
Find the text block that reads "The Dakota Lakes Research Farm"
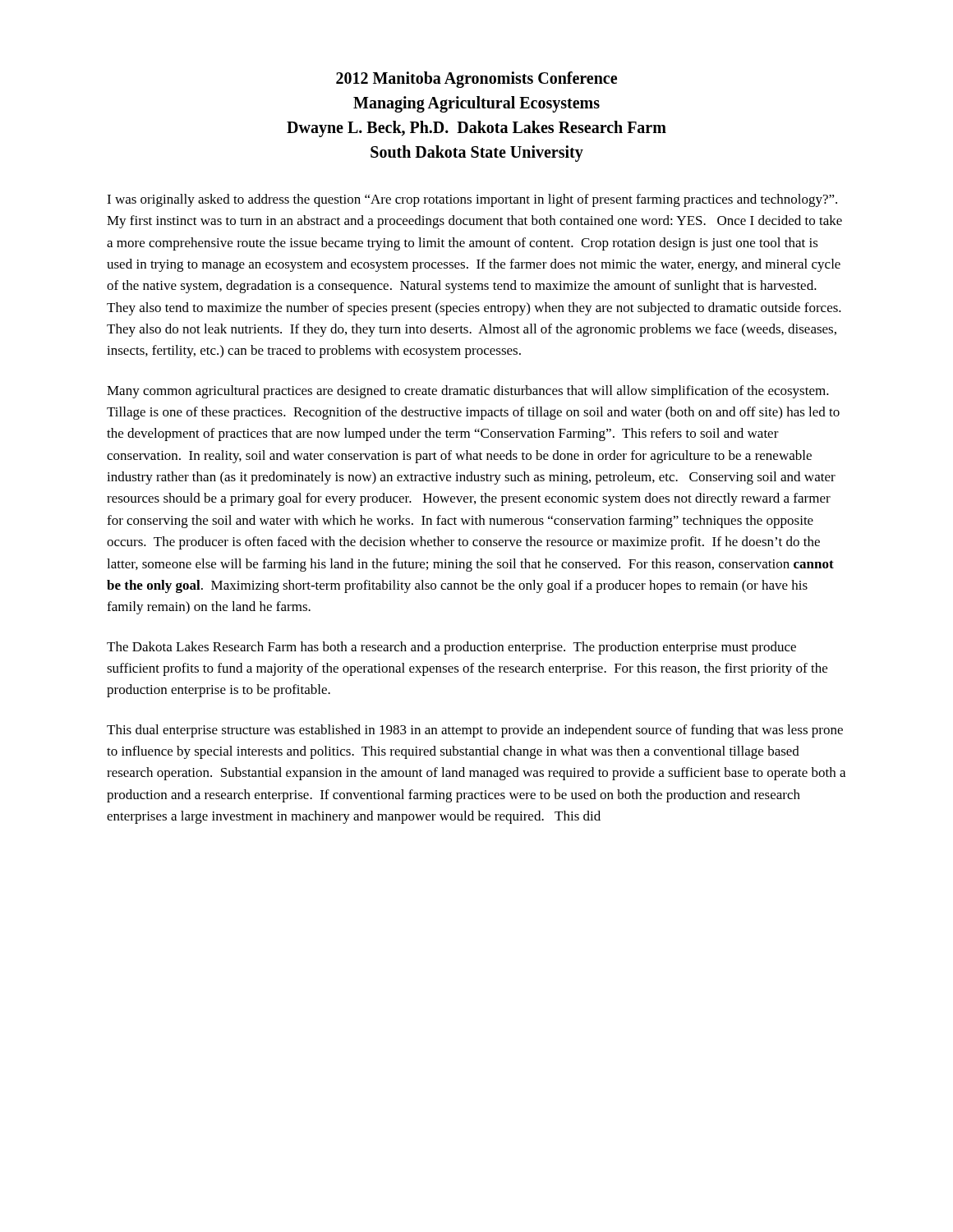[467, 668]
